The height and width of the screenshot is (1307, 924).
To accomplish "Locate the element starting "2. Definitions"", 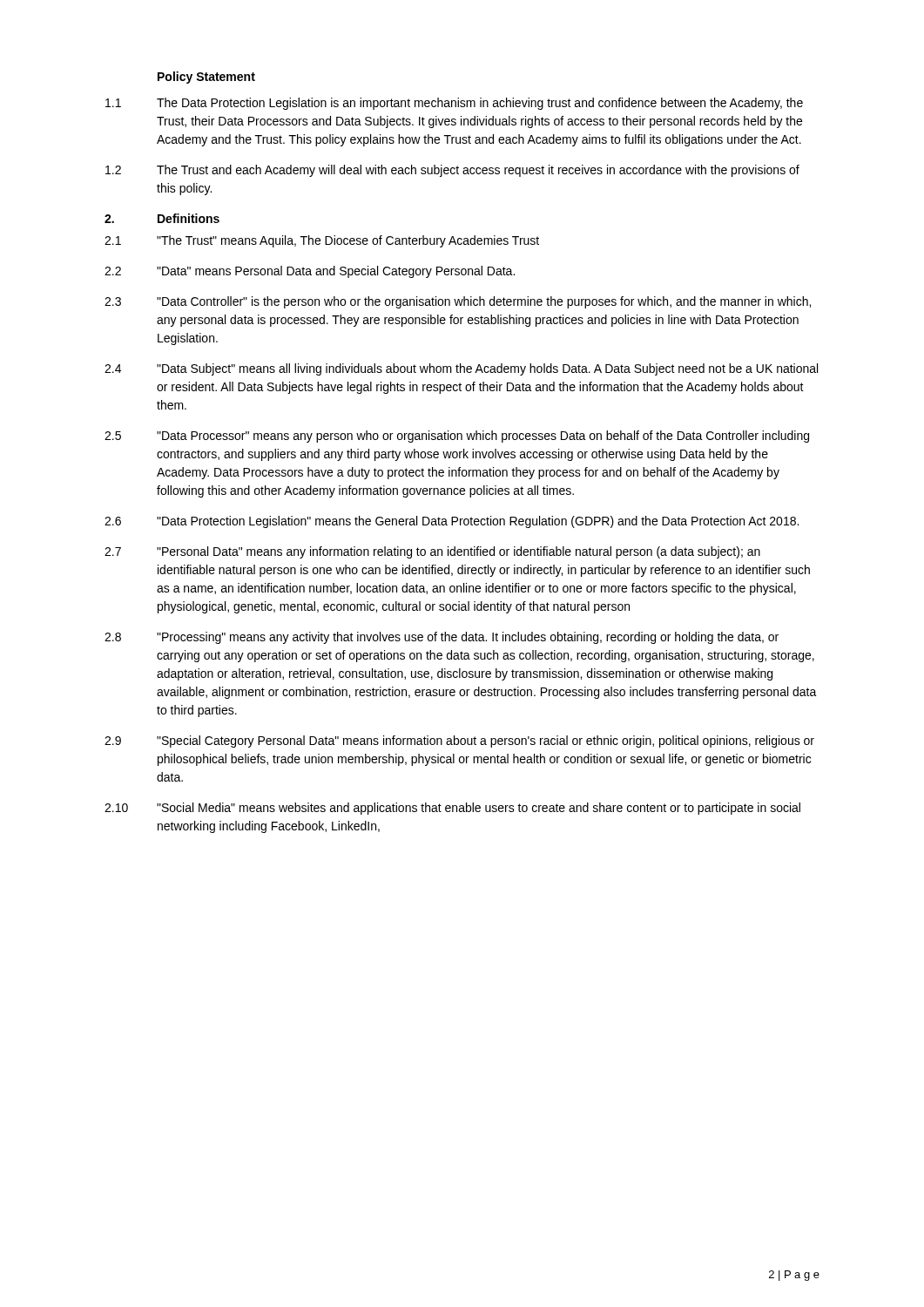I will (x=162, y=218).
